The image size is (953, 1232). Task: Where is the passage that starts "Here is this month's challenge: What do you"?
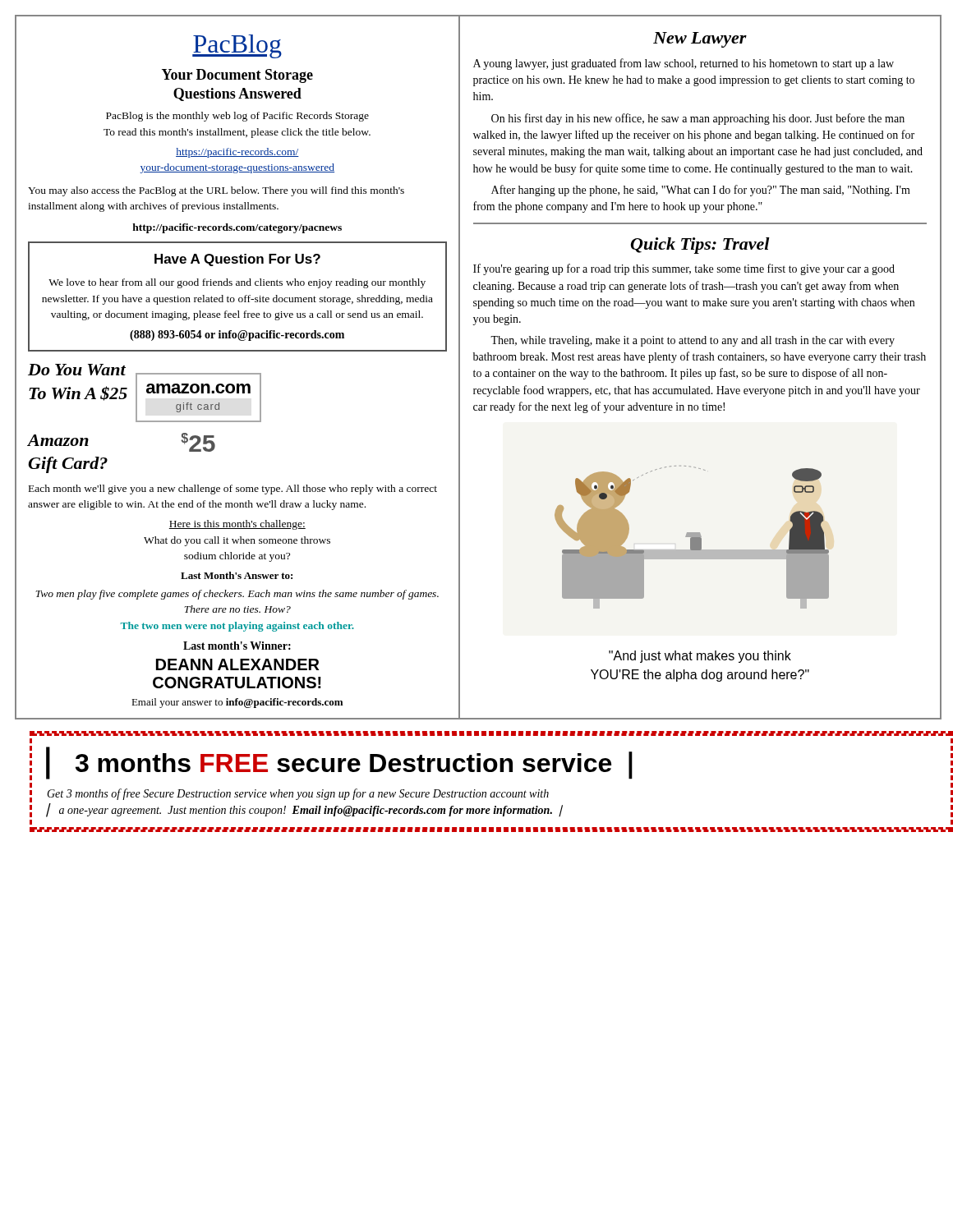click(237, 540)
